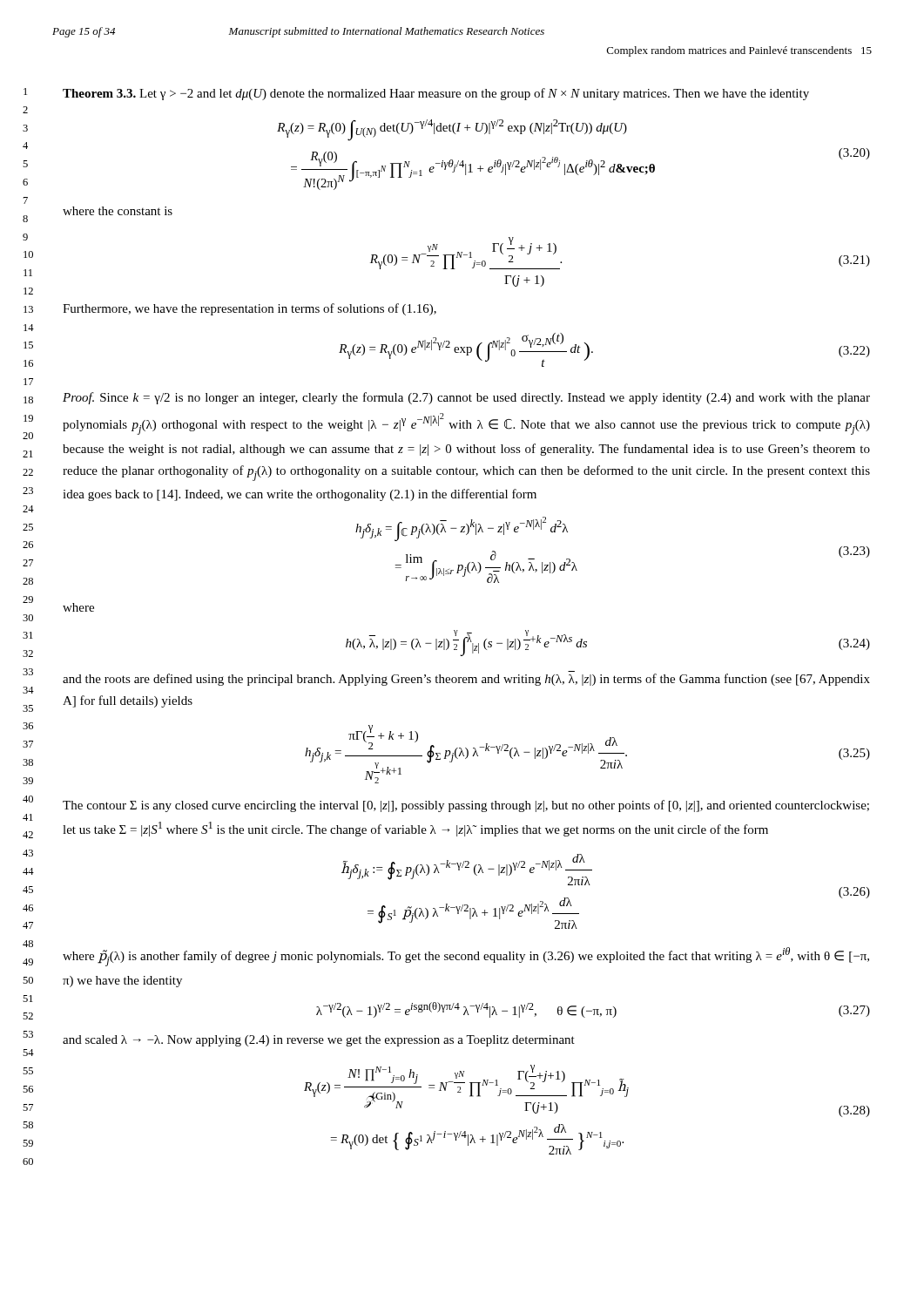
Task: Click the passage that begins "The contour Σ"
Action: coord(466,818)
